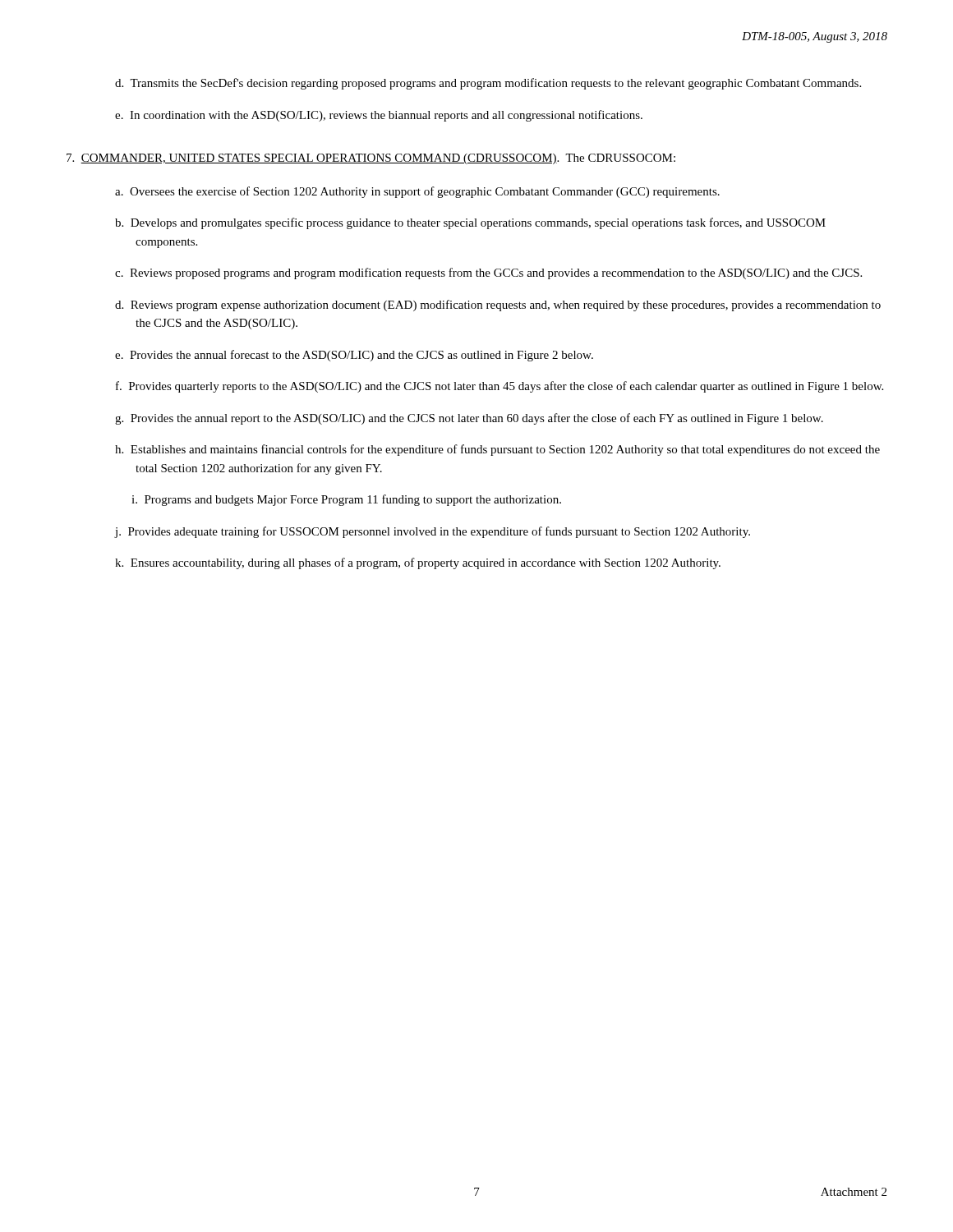The width and height of the screenshot is (953, 1232).
Task: Click on the text starting "b. Develops and promulgates specific"
Action: (470, 232)
